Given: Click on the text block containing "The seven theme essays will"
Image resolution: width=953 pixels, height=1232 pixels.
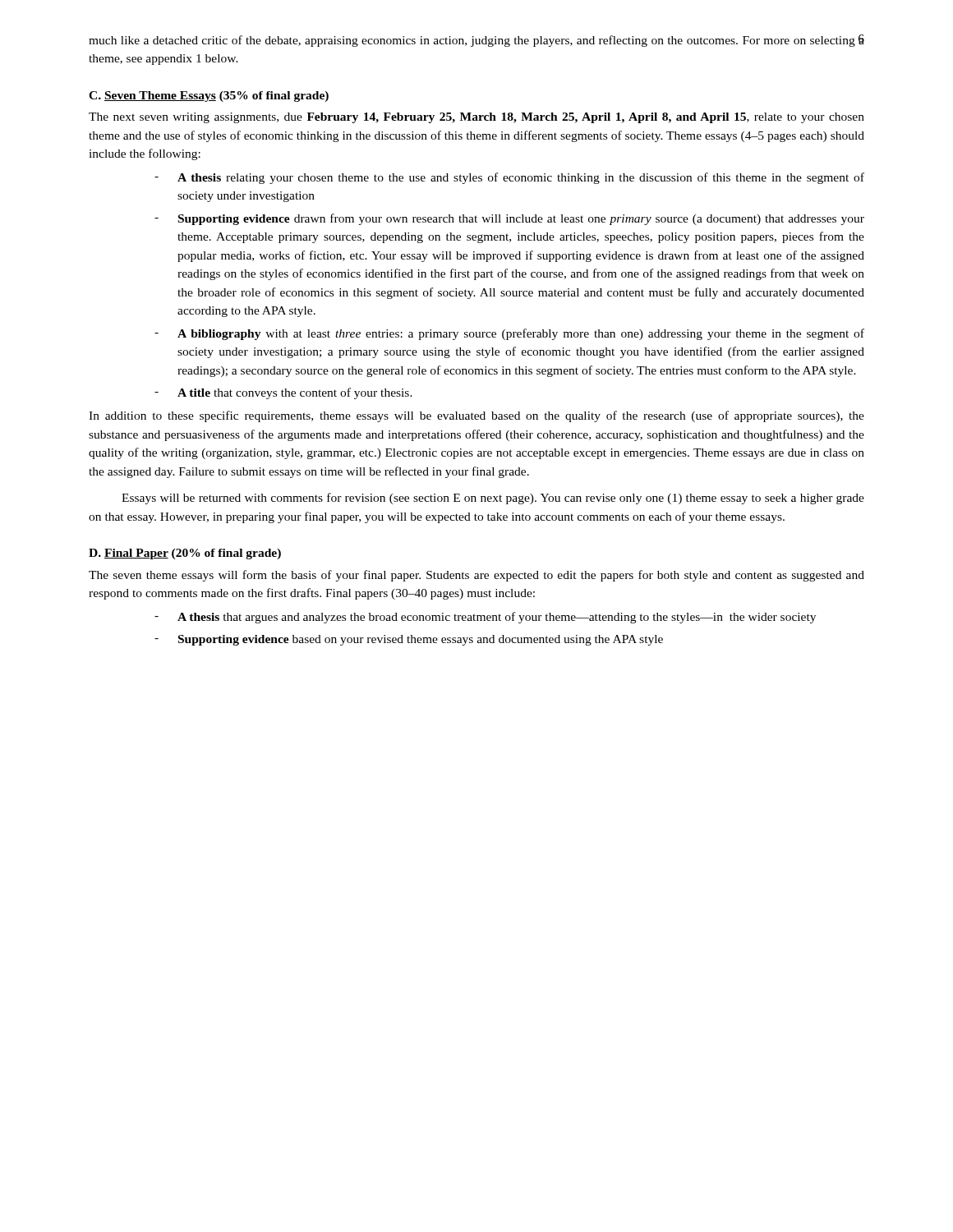Looking at the screenshot, I should click(476, 584).
